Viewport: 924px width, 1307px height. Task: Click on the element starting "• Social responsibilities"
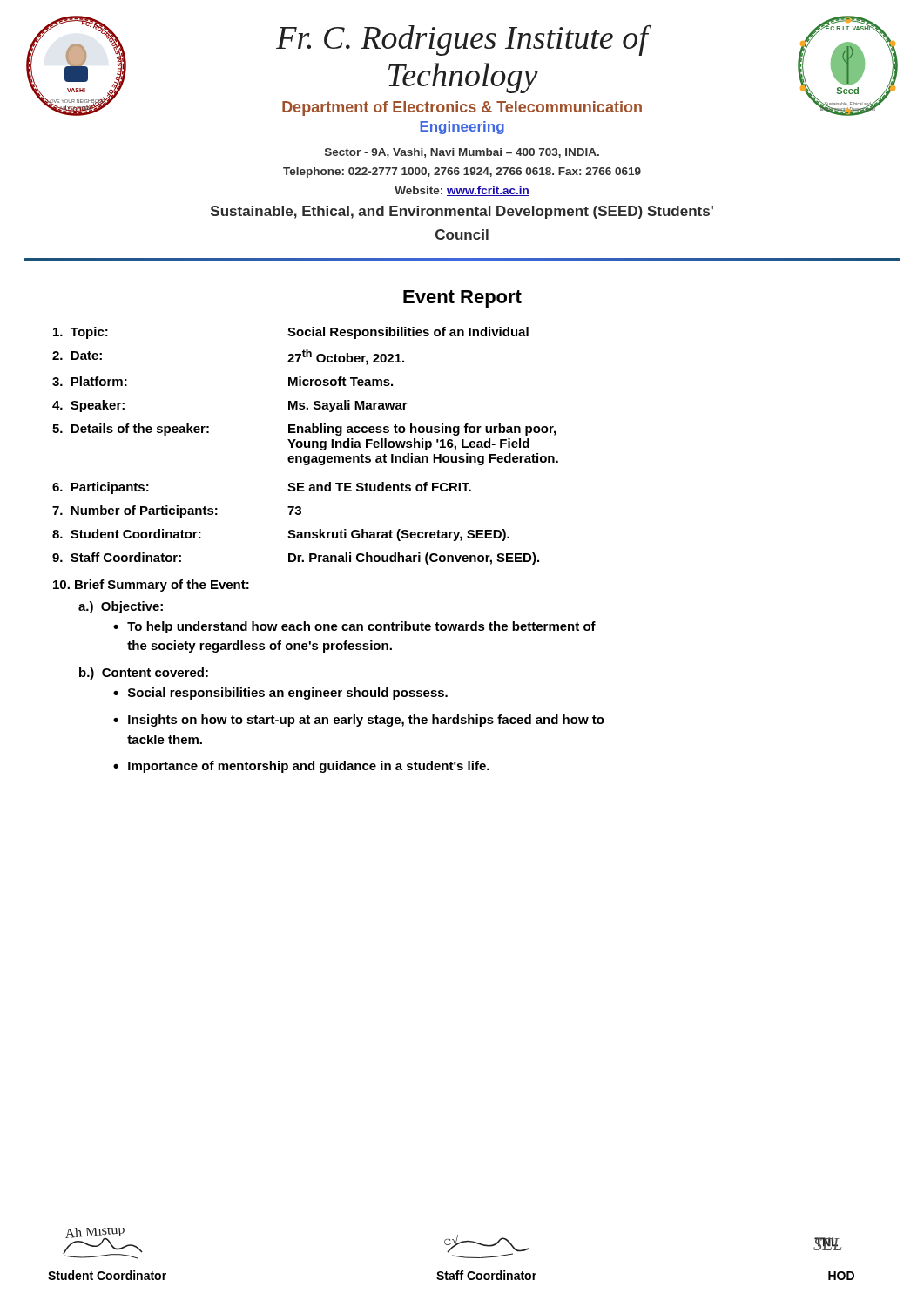click(280, 694)
